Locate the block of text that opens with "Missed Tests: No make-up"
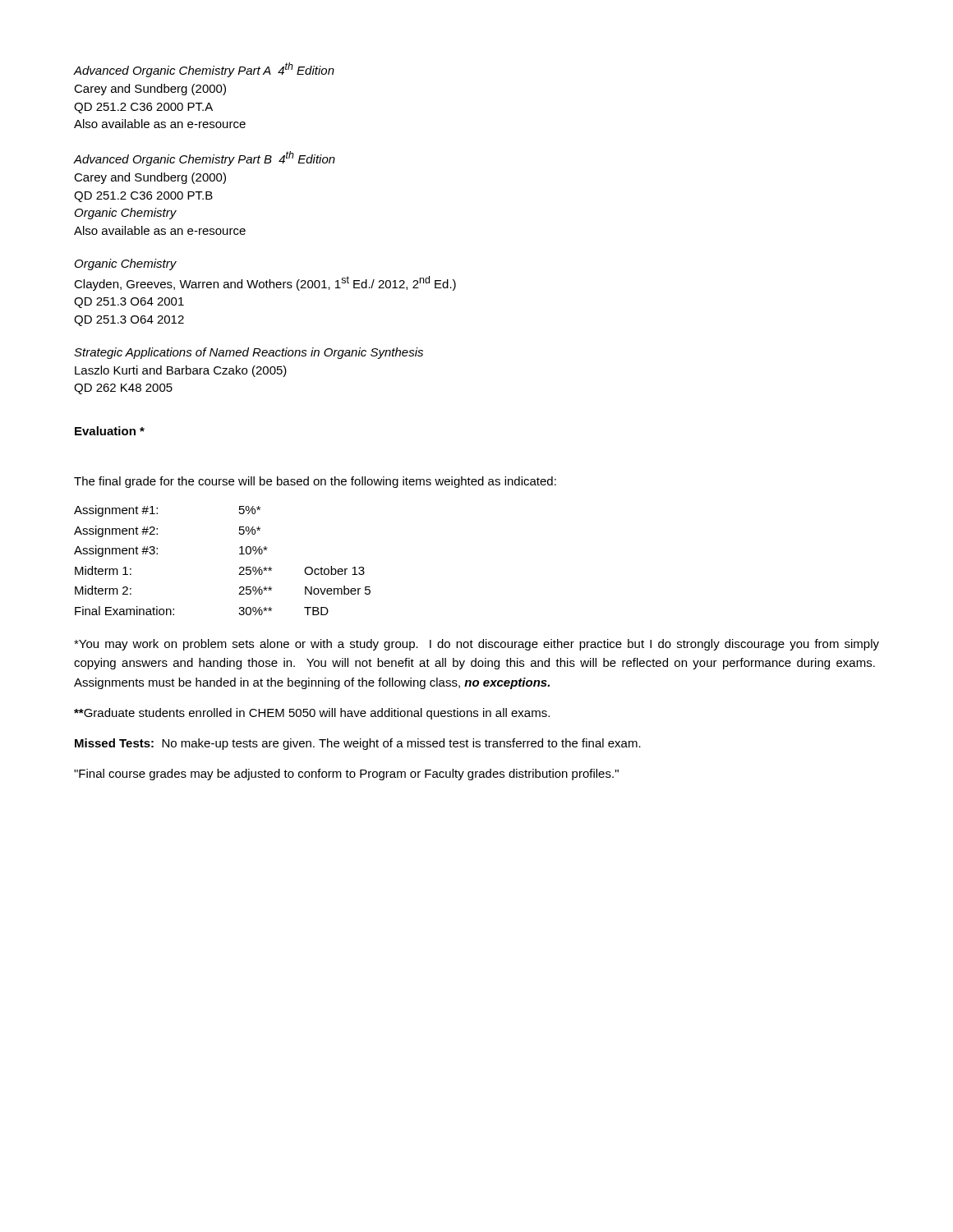This screenshot has width=953, height=1232. (358, 743)
